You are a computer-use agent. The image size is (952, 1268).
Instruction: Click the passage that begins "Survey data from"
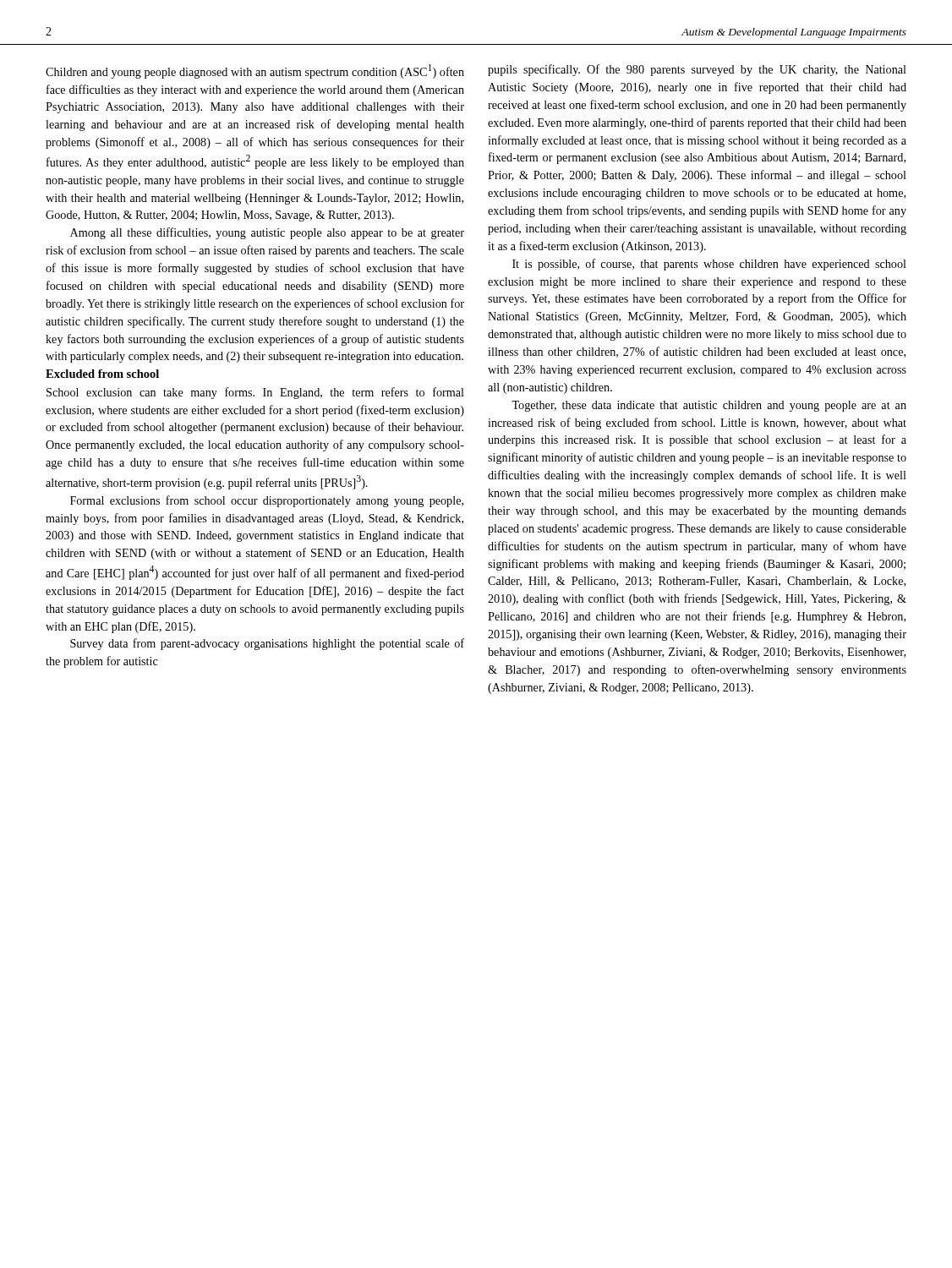(255, 653)
